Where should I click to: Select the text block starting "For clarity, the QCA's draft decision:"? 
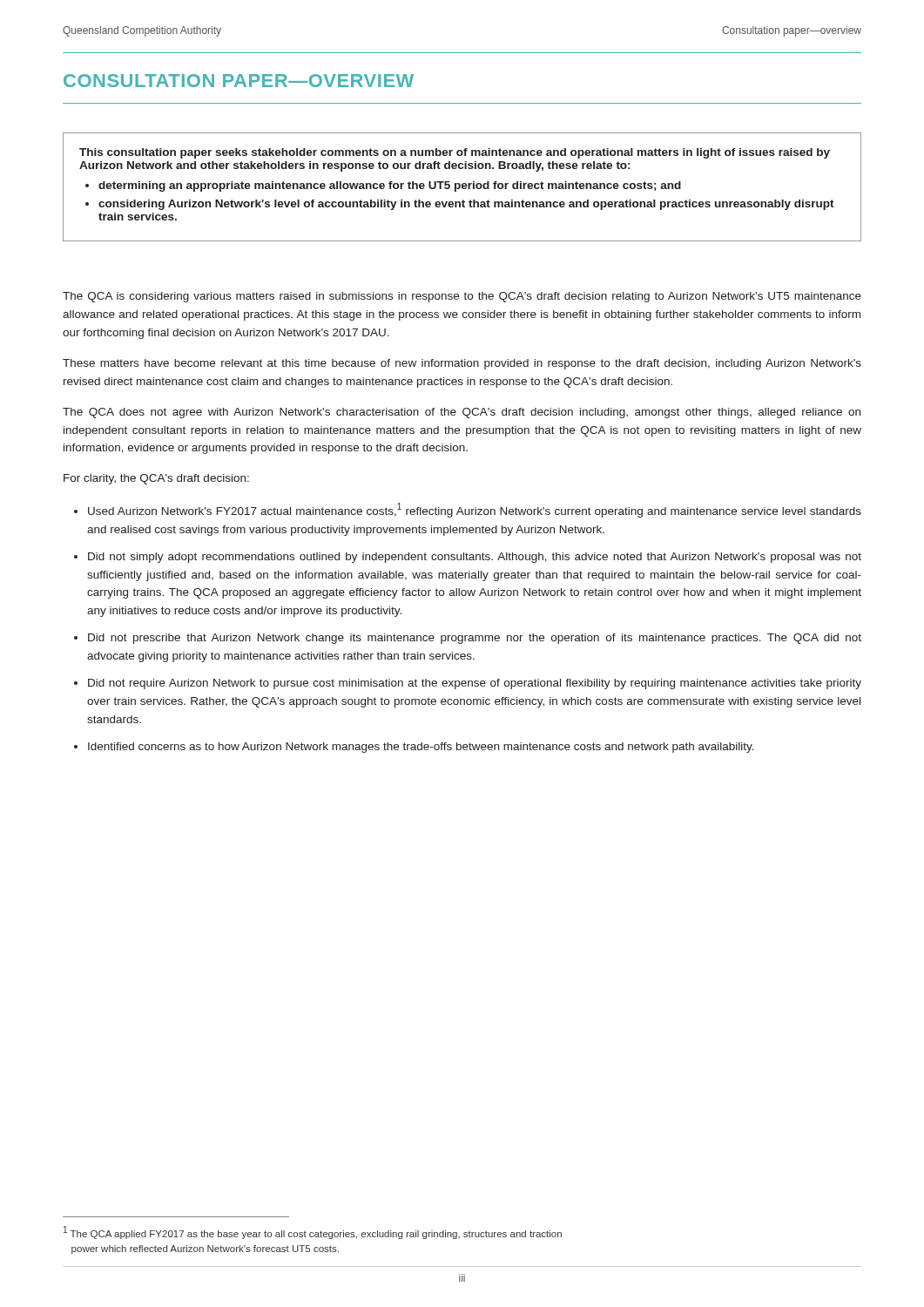(156, 478)
